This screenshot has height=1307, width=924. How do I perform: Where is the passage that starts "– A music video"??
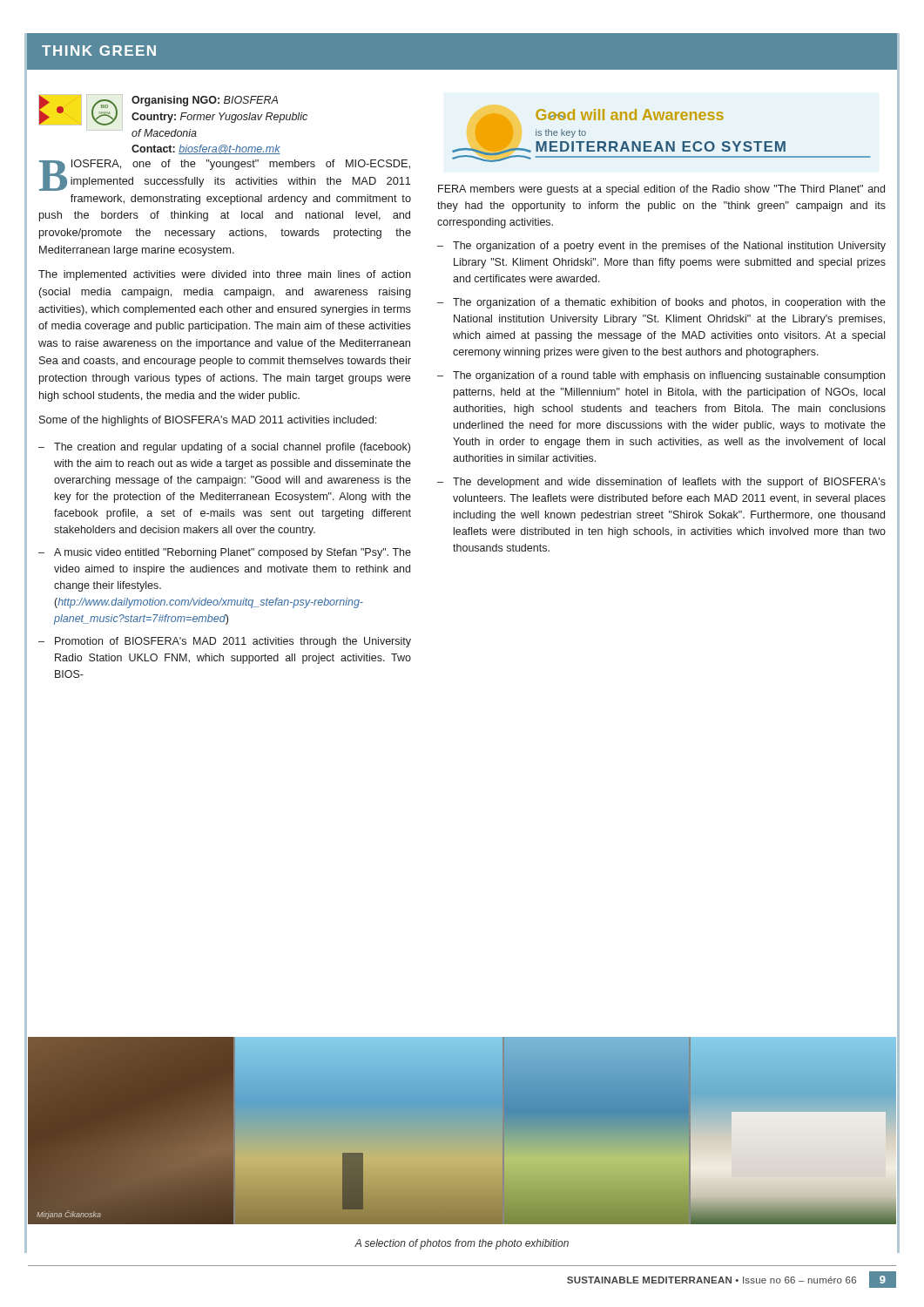(225, 553)
